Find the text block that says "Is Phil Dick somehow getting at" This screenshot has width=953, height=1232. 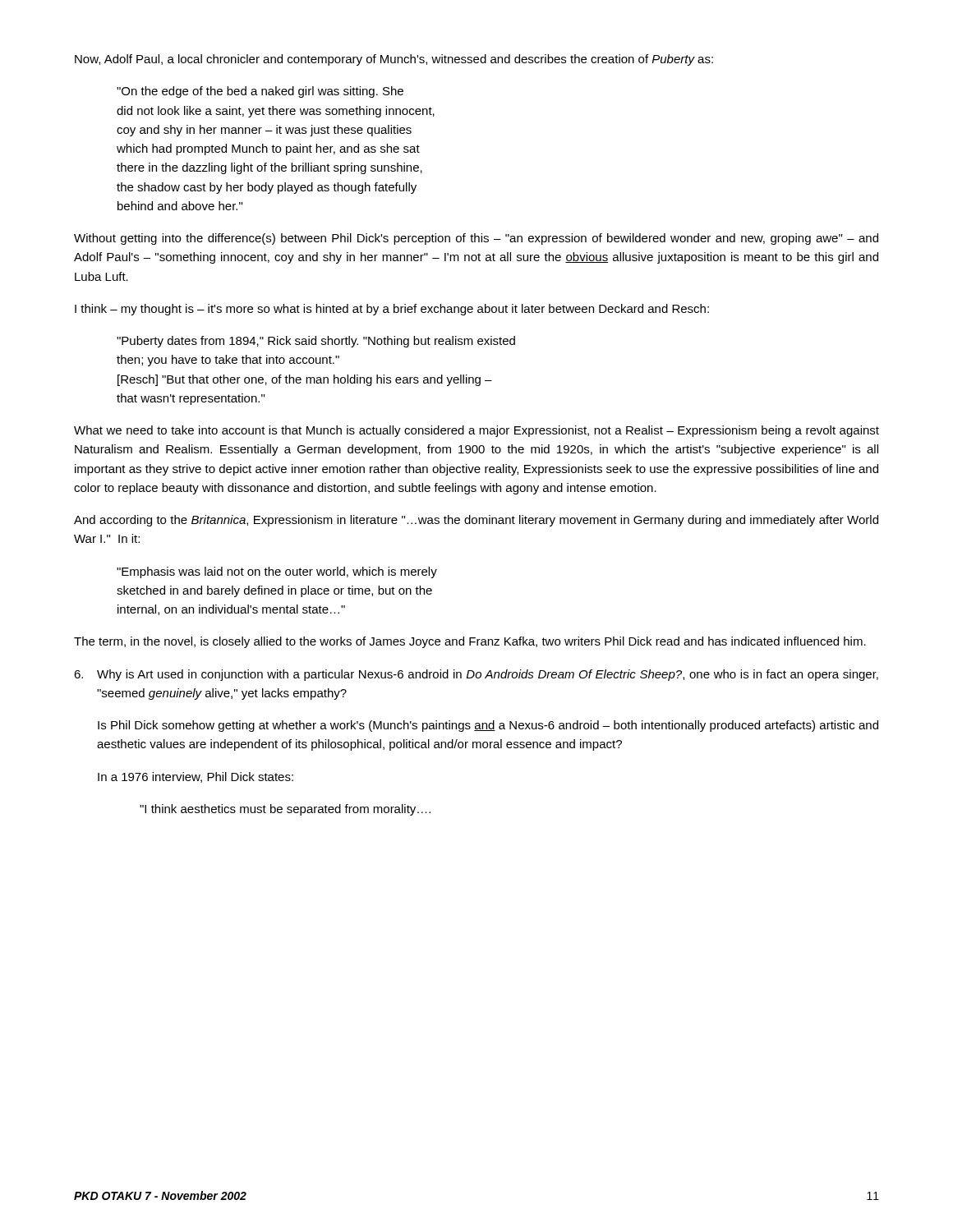pyautogui.click(x=488, y=734)
